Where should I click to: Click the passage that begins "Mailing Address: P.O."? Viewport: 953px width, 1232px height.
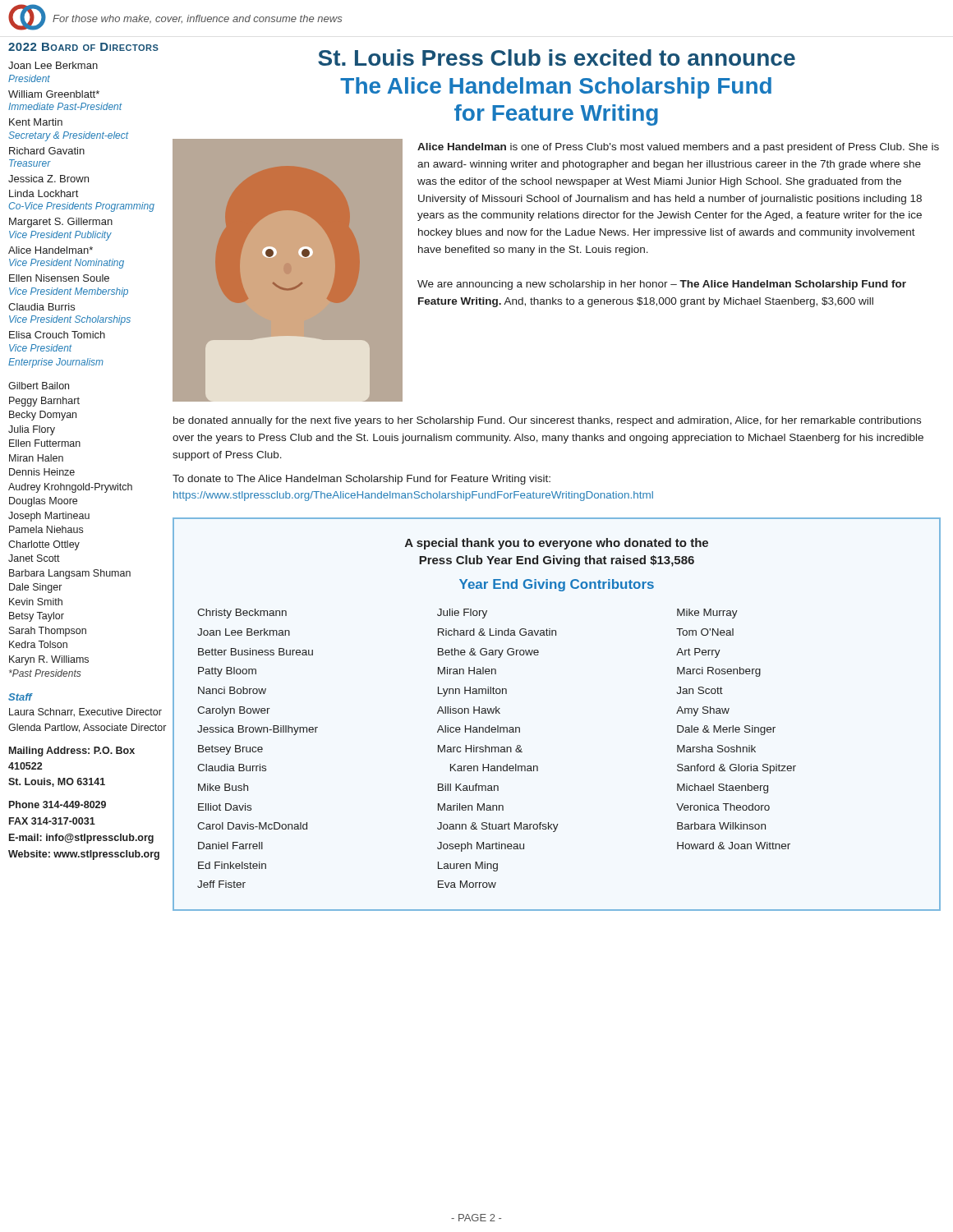88,767
